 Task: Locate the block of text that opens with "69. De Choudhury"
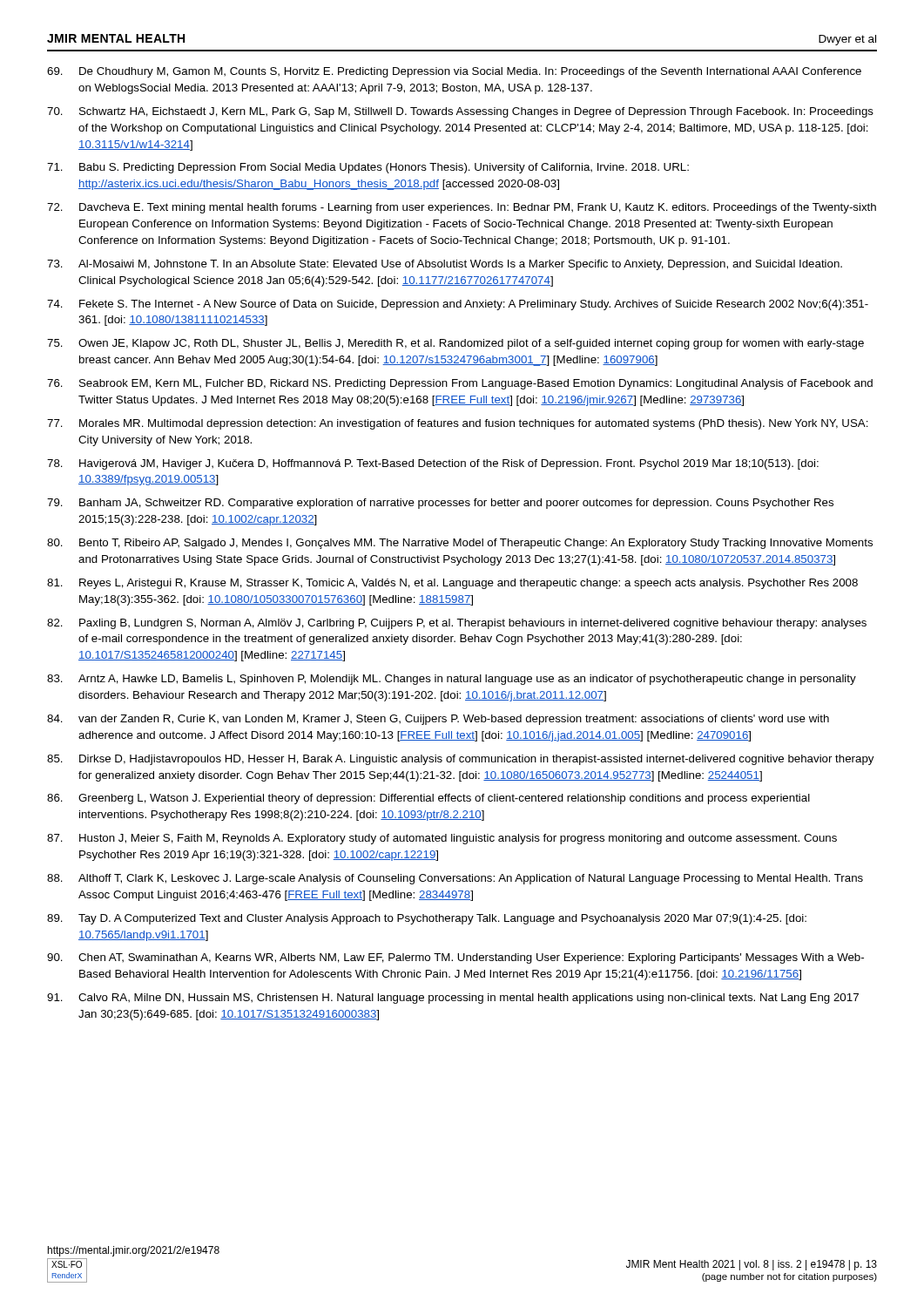click(x=462, y=80)
